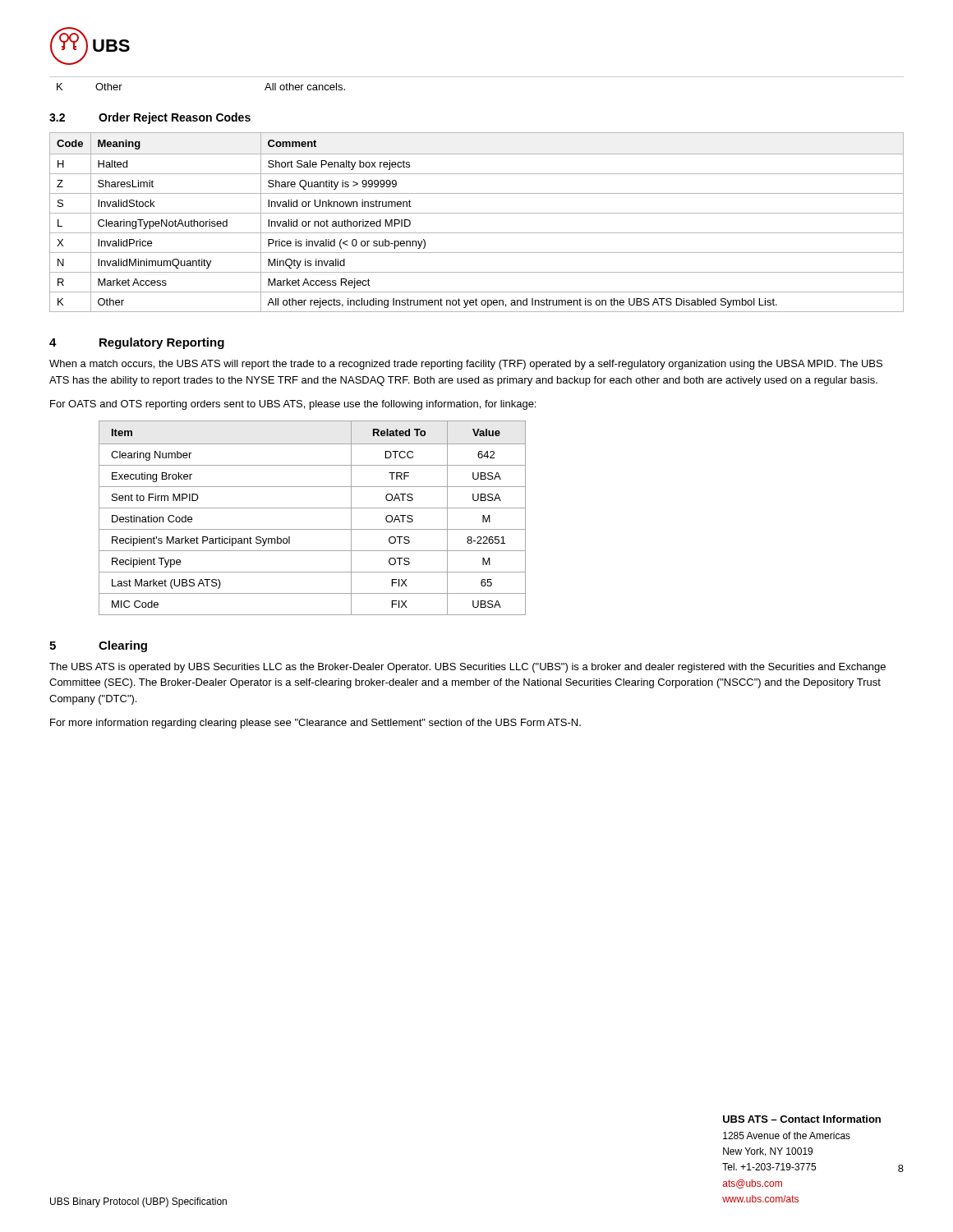Screen dimensions: 1232x953
Task: Find the text starting "3.2 Order Reject Reason Codes"
Action: click(x=150, y=117)
